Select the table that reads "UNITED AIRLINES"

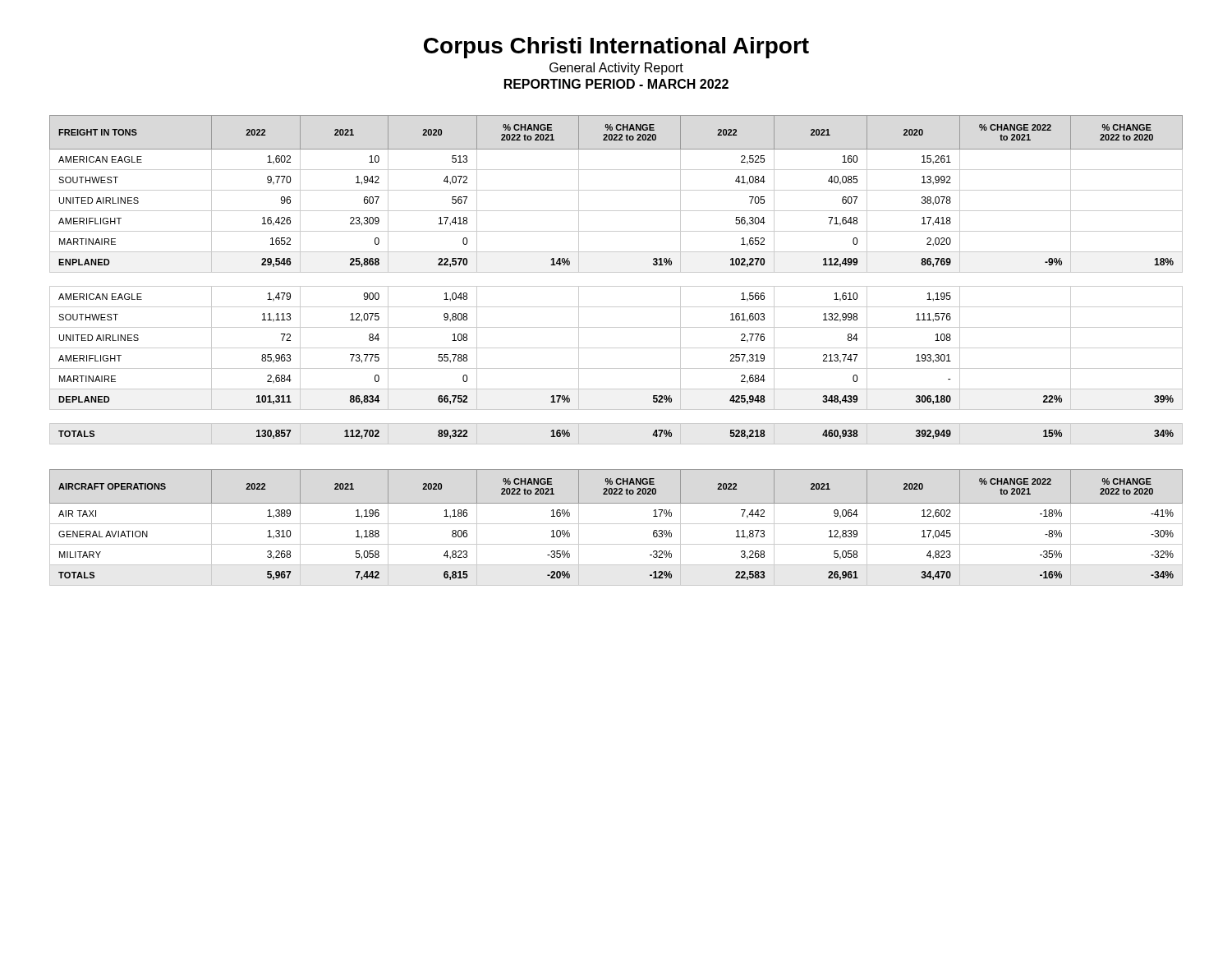coord(616,280)
